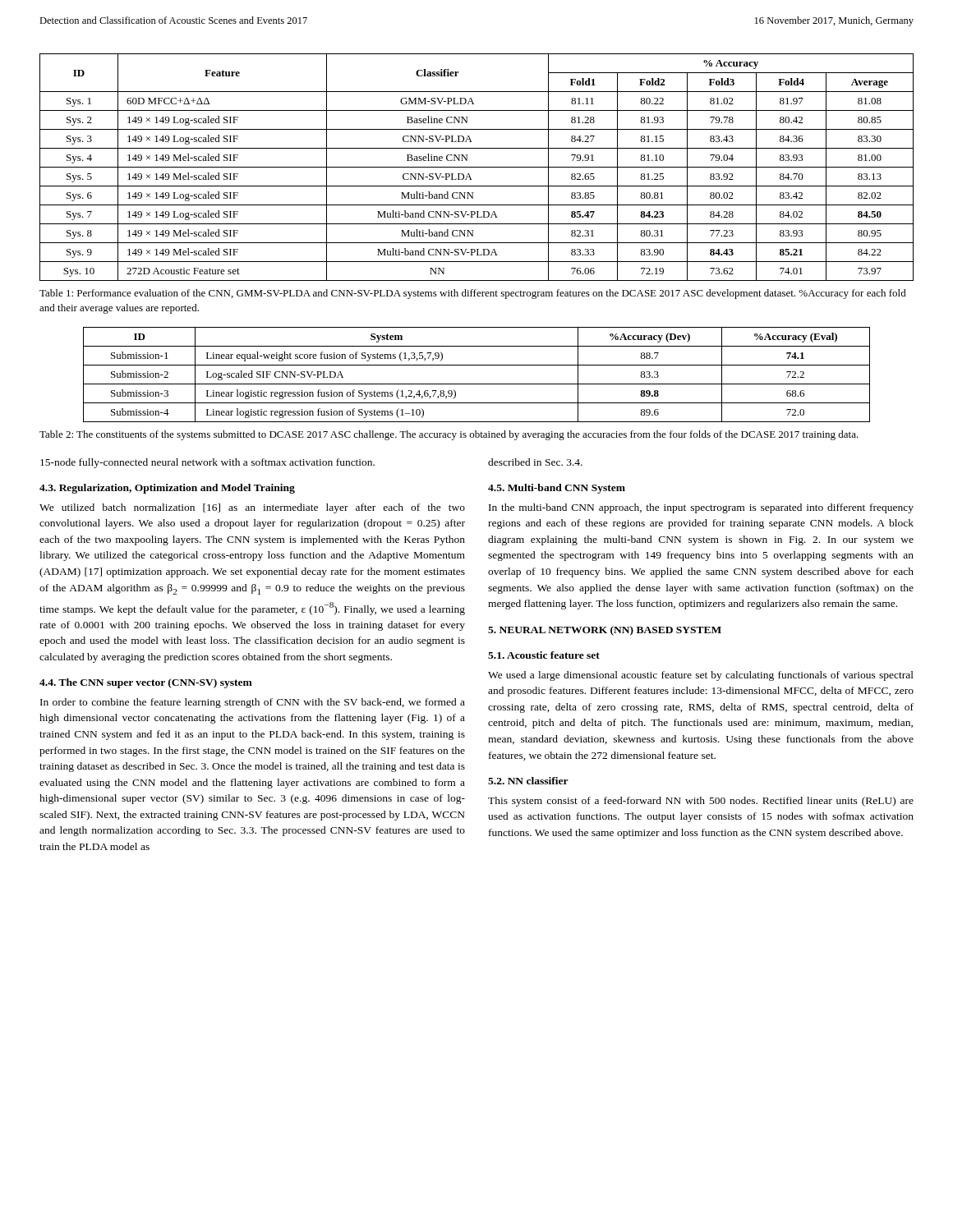This screenshot has width=953, height=1232.
Task: Find the section header containing "4.3. Regularization, Optimization"
Action: click(x=167, y=488)
